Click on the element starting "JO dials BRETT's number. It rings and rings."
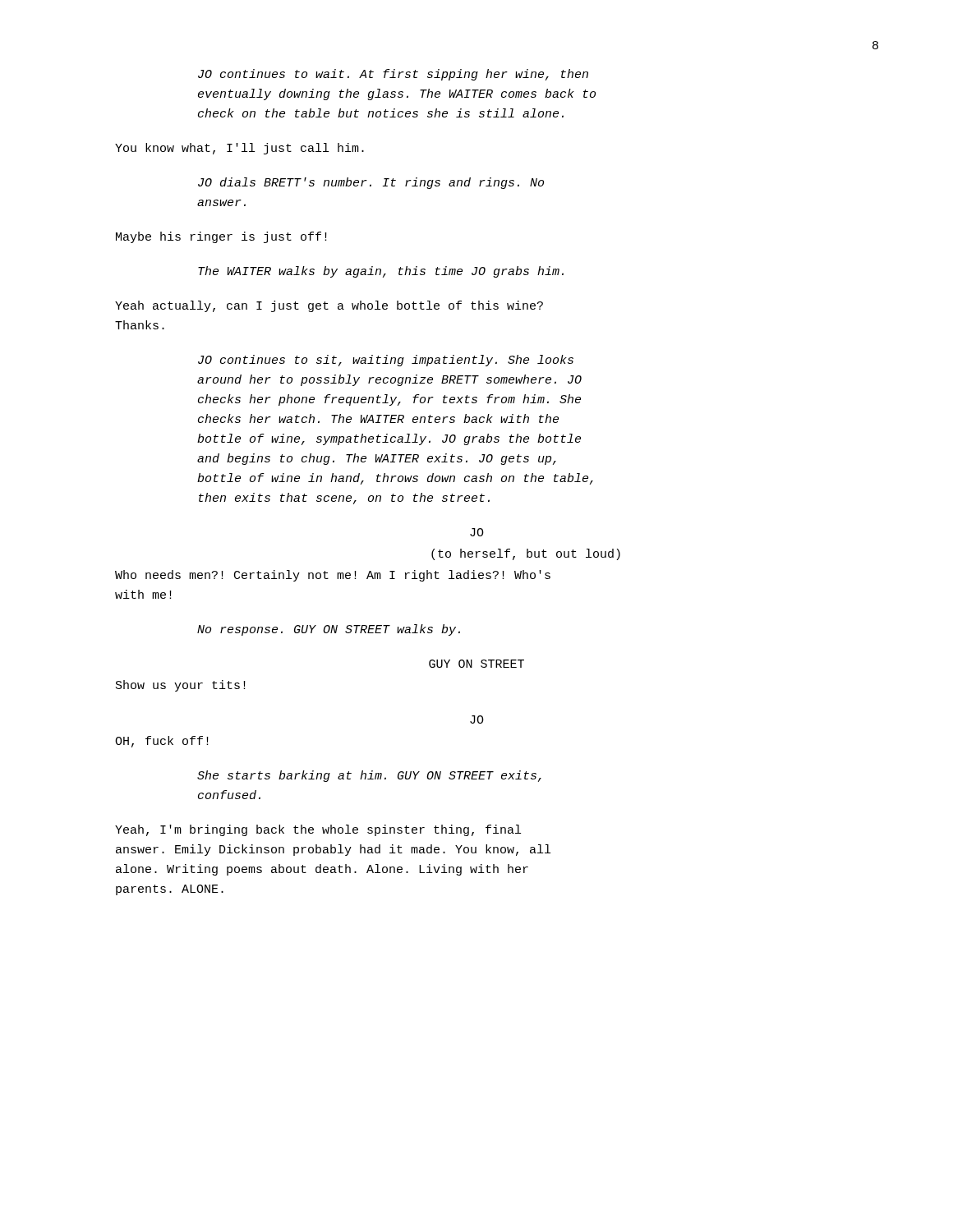Viewport: 953px width, 1232px height. point(371,193)
